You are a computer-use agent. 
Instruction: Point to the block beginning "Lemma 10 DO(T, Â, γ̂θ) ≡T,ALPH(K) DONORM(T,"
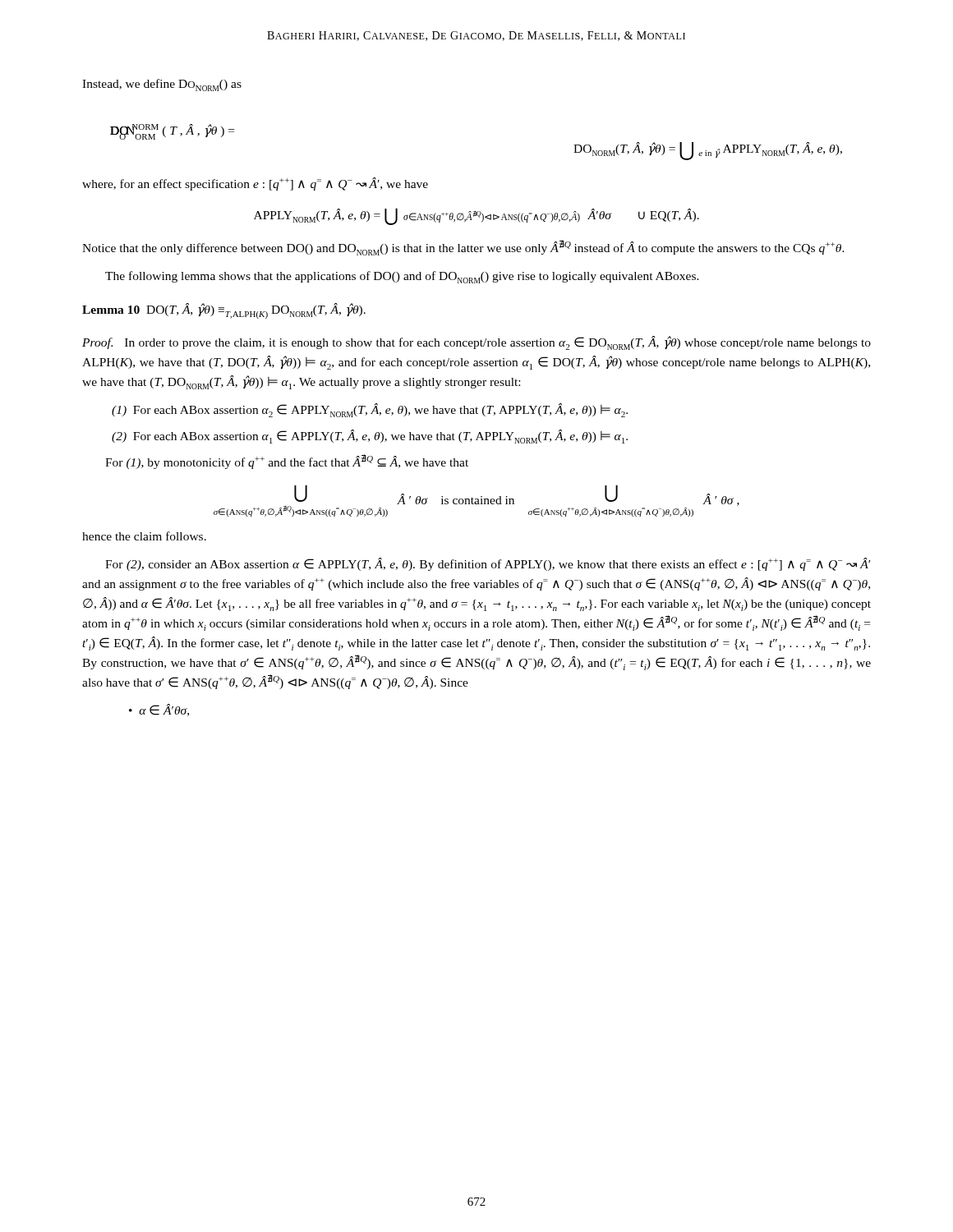pyautogui.click(x=224, y=310)
